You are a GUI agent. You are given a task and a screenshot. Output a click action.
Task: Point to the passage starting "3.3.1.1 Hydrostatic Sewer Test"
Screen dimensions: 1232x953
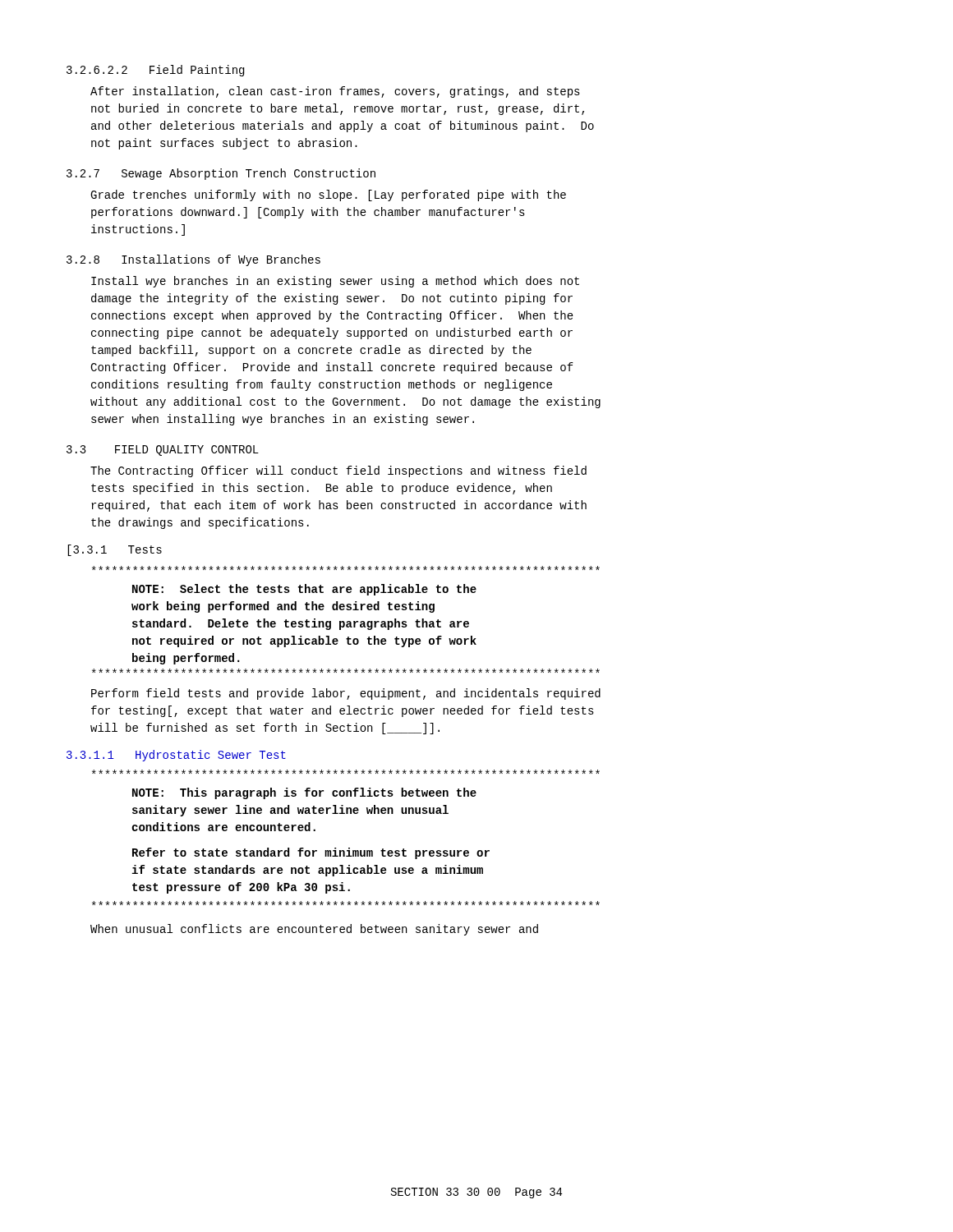coord(176,756)
